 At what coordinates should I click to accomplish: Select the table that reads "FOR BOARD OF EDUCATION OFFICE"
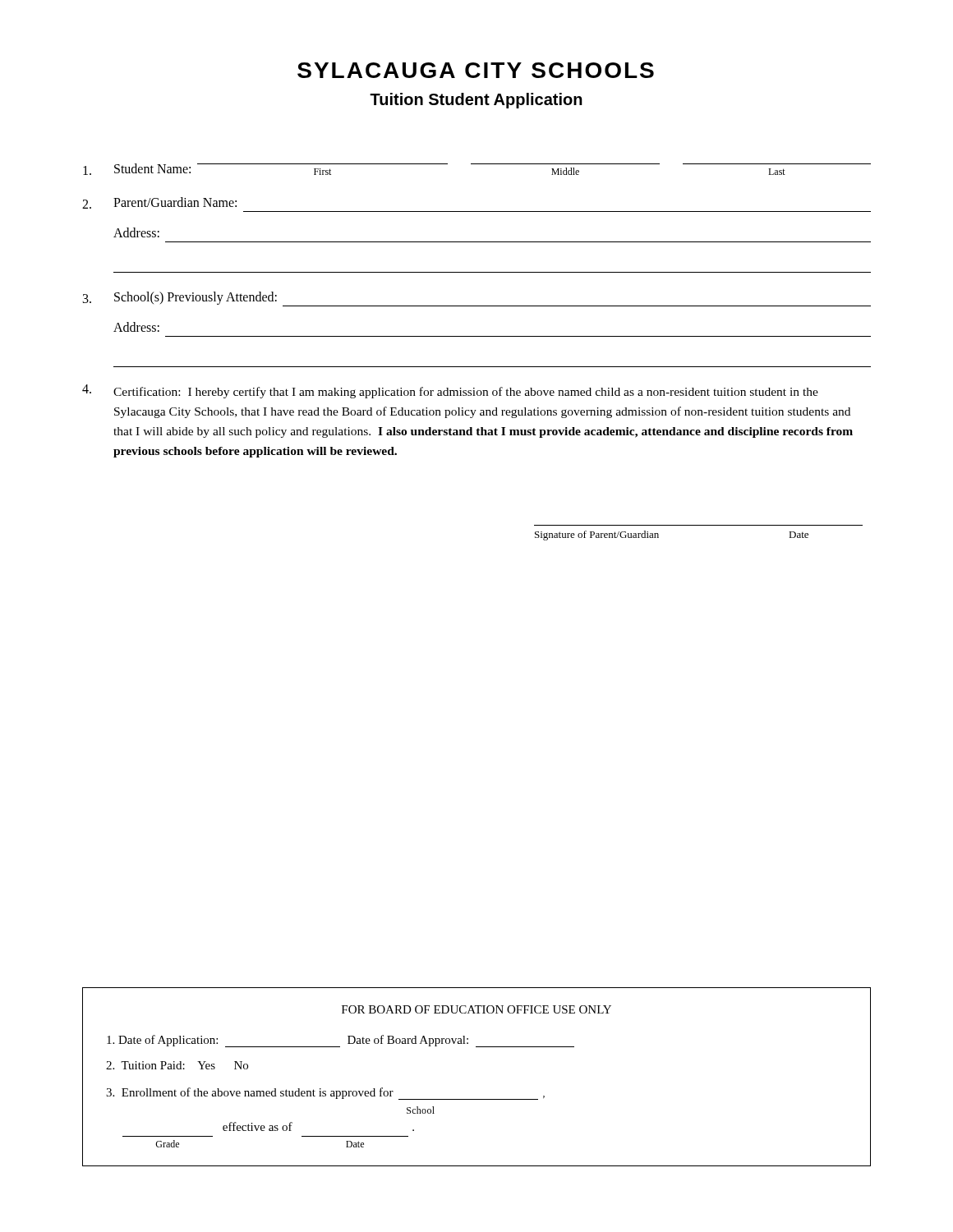tap(476, 1077)
